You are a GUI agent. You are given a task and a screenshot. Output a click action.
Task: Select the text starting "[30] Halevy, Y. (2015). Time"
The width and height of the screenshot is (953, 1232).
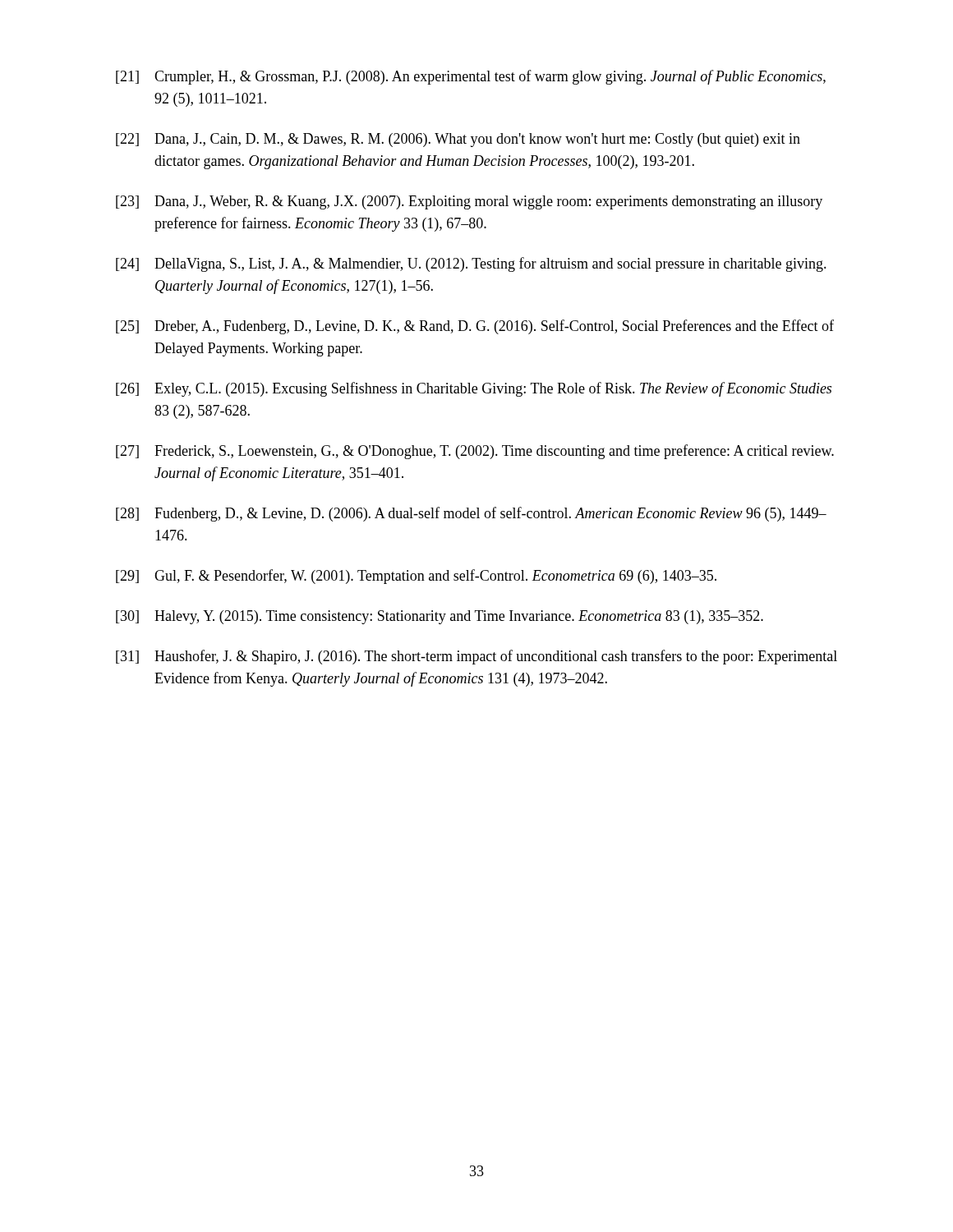point(476,616)
